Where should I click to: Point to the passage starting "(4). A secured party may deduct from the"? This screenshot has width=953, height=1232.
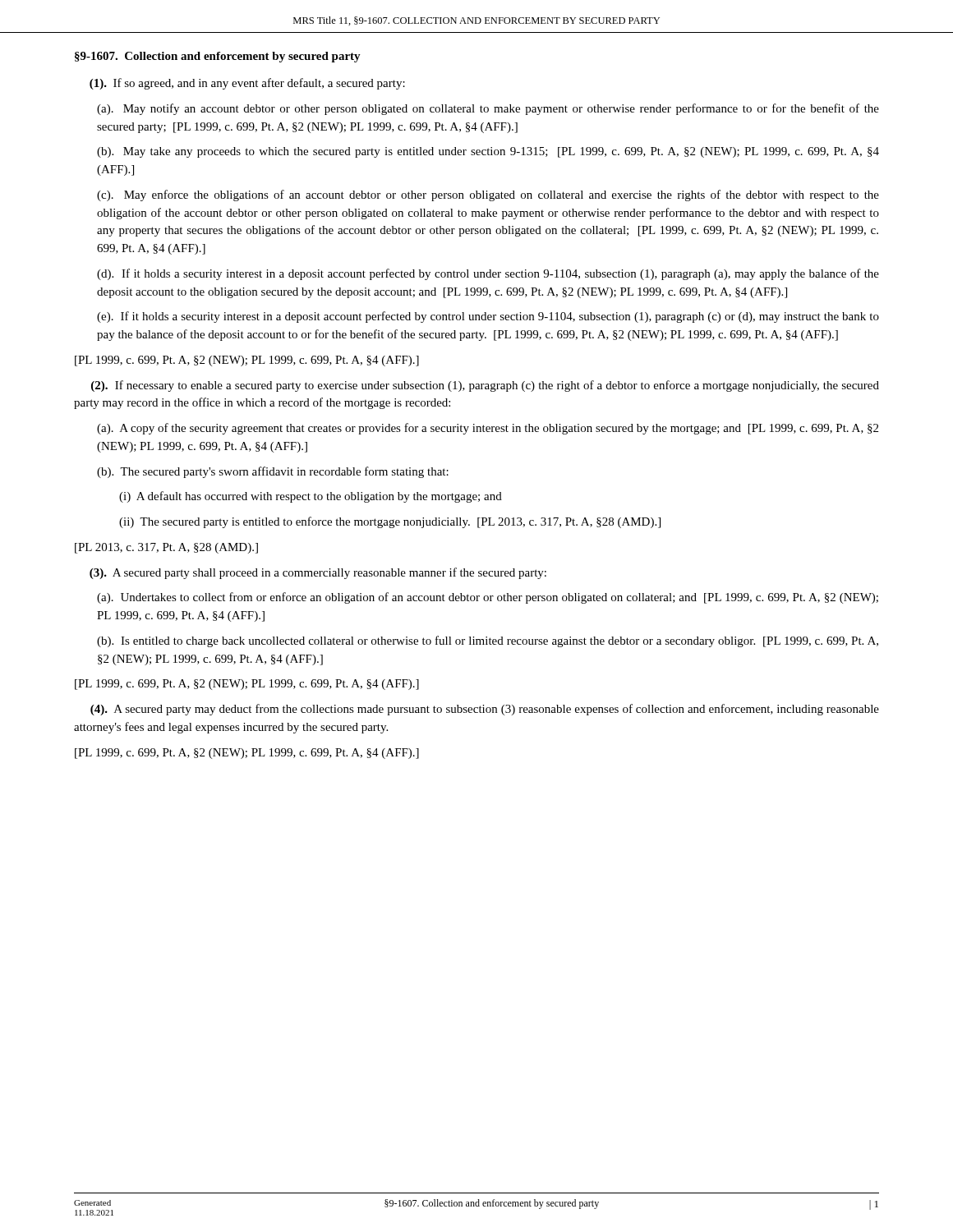476,718
